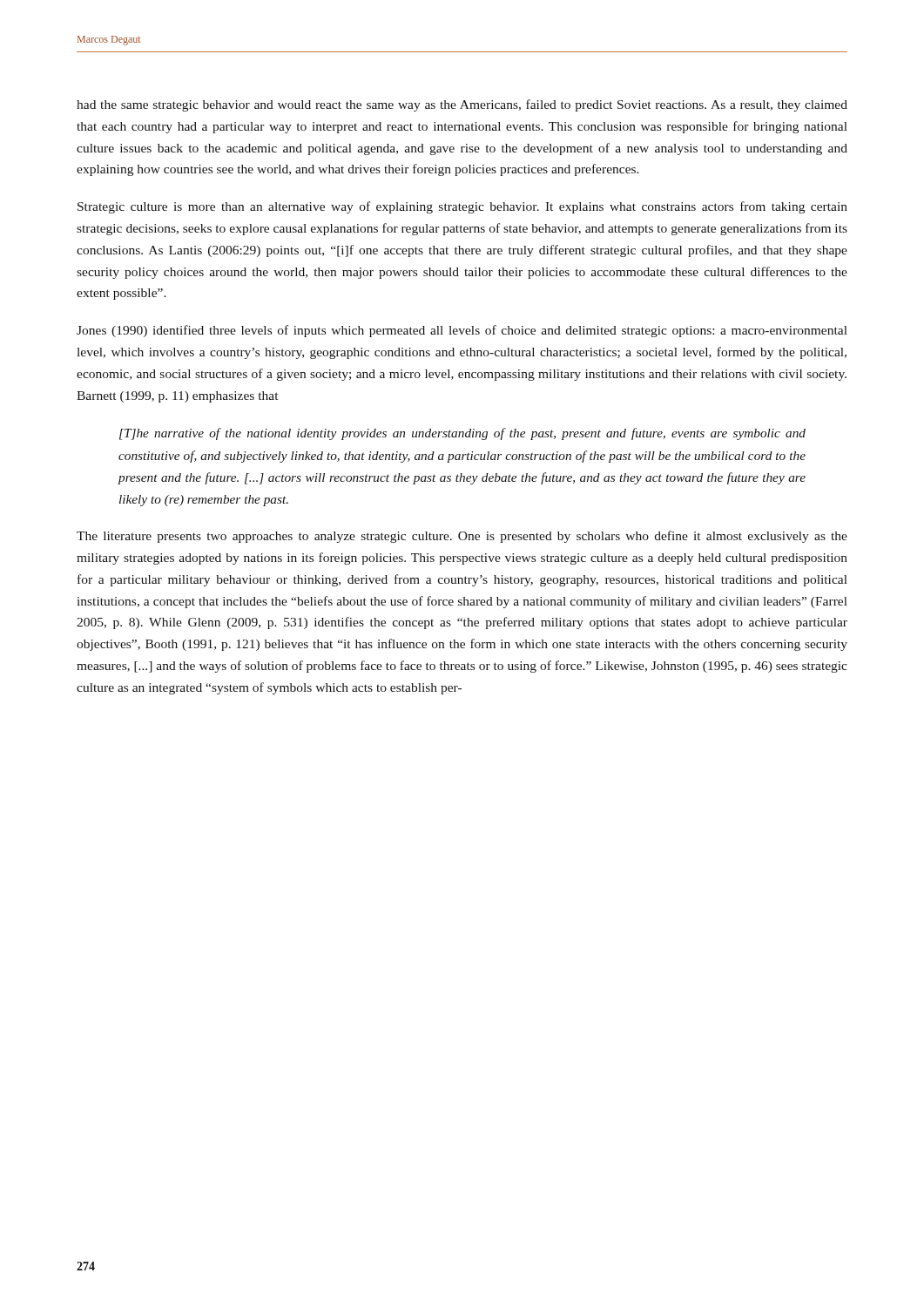Click on the text block that says "The literature presents two approaches to analyze strategic"

462,611
